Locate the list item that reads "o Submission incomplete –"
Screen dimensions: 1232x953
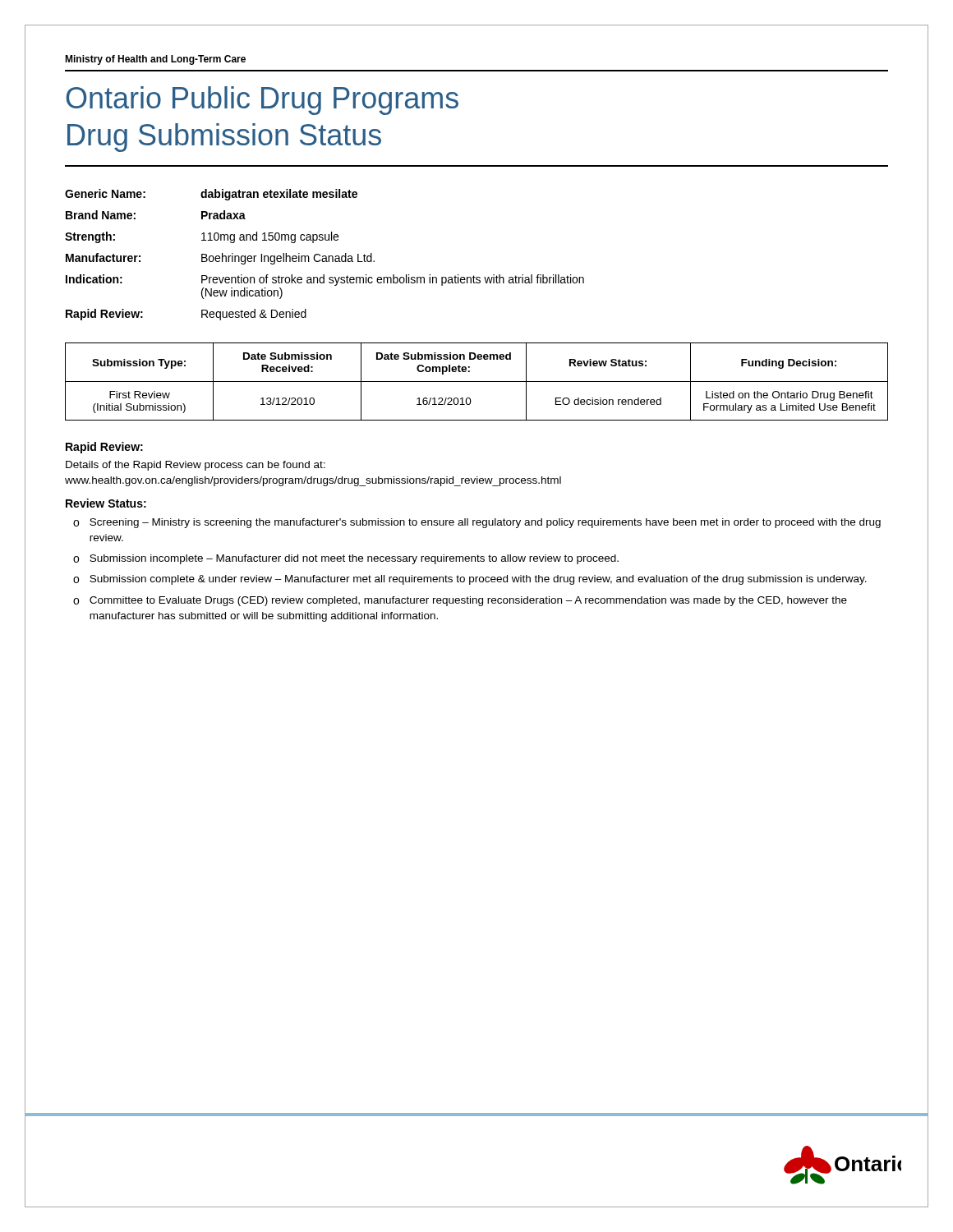[x=481, y=559]
